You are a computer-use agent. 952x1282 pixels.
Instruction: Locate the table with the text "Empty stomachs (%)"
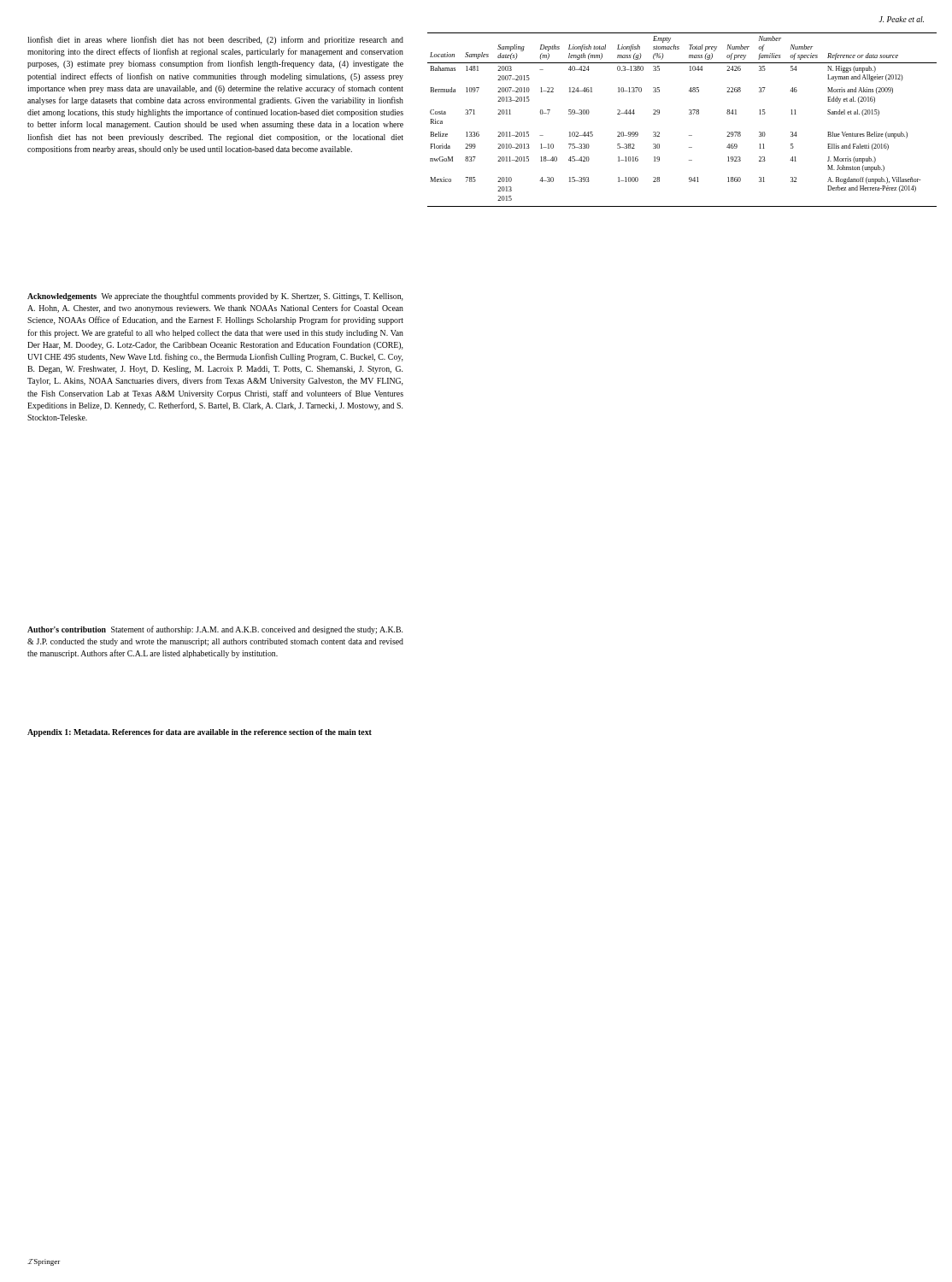pos(682,119)
